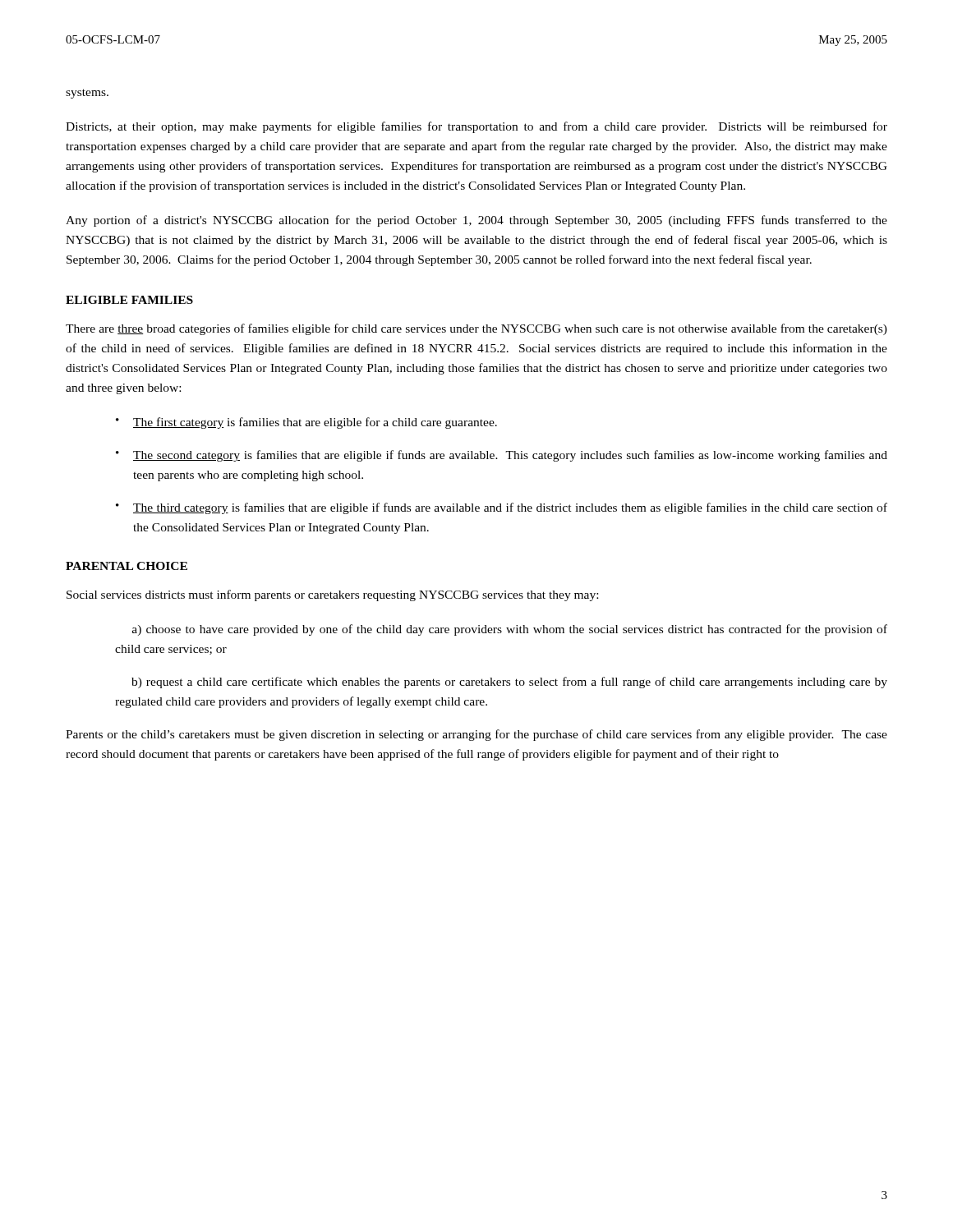Select the text block that says "a) choose to have care provided by"
953x1232 pixels.
coord(501,639)
